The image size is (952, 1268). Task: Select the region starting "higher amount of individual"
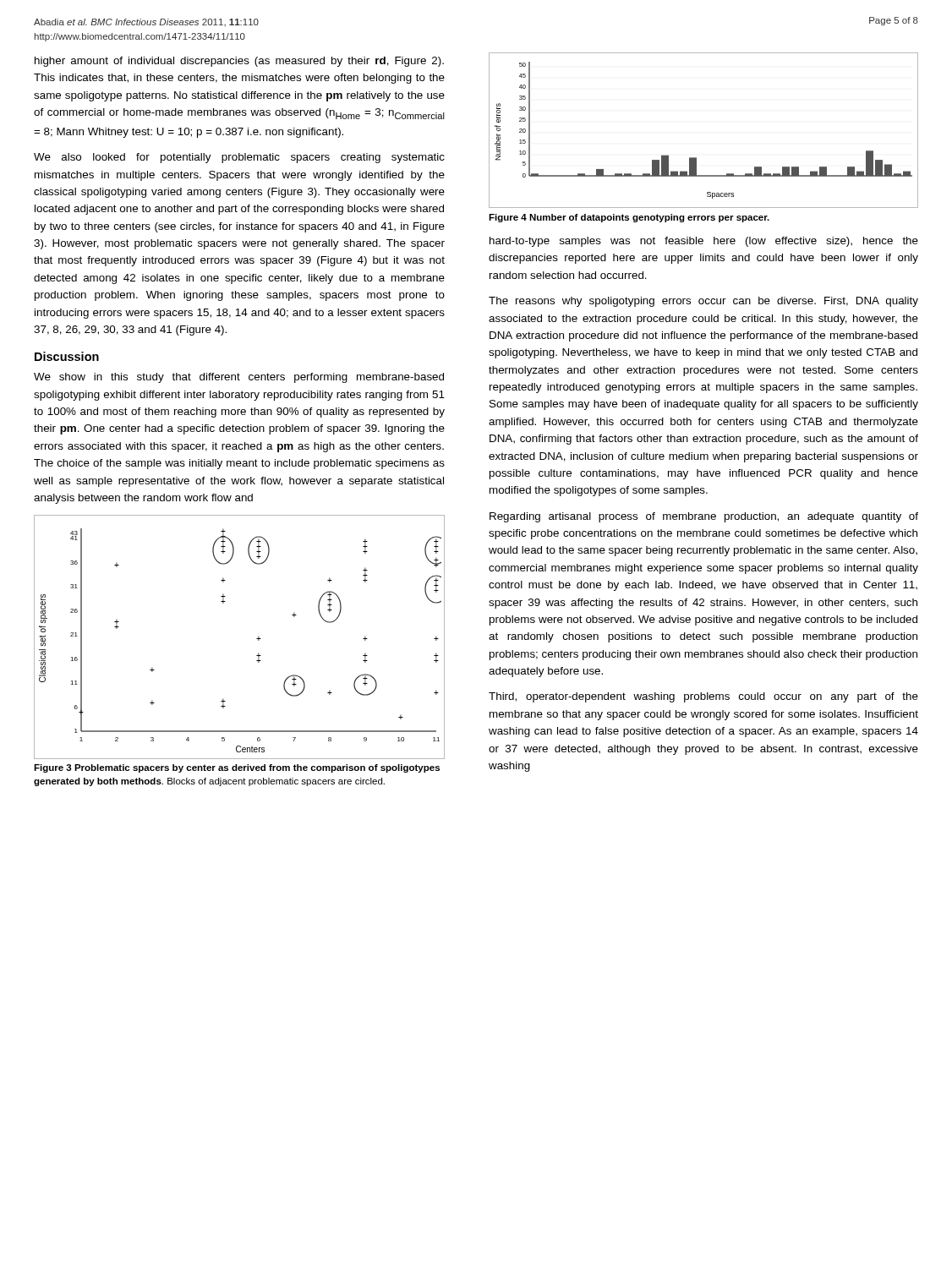coord(239,96)
